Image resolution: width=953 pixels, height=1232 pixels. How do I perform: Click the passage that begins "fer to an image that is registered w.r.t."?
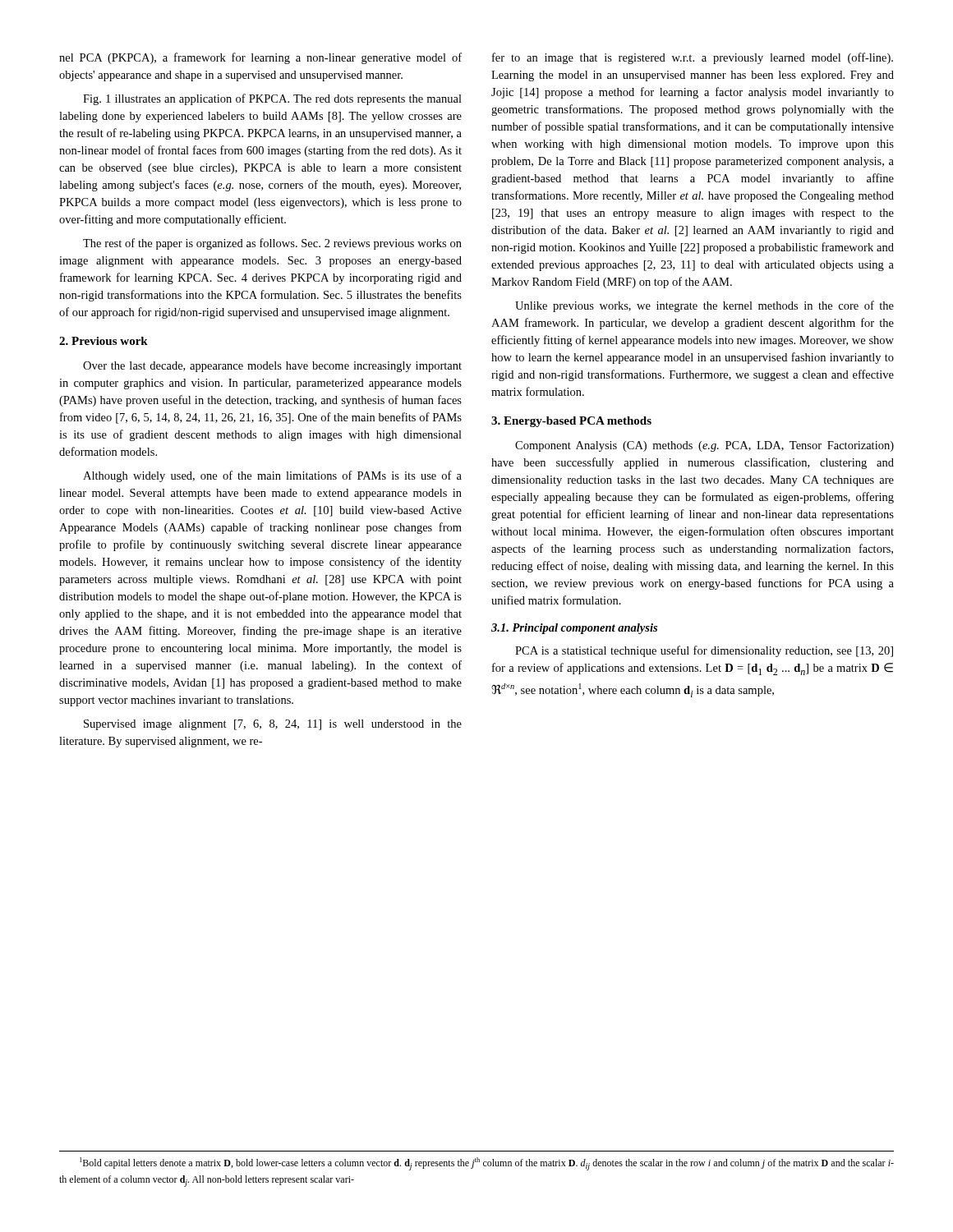pyautogui.click(x=693, y=170)
